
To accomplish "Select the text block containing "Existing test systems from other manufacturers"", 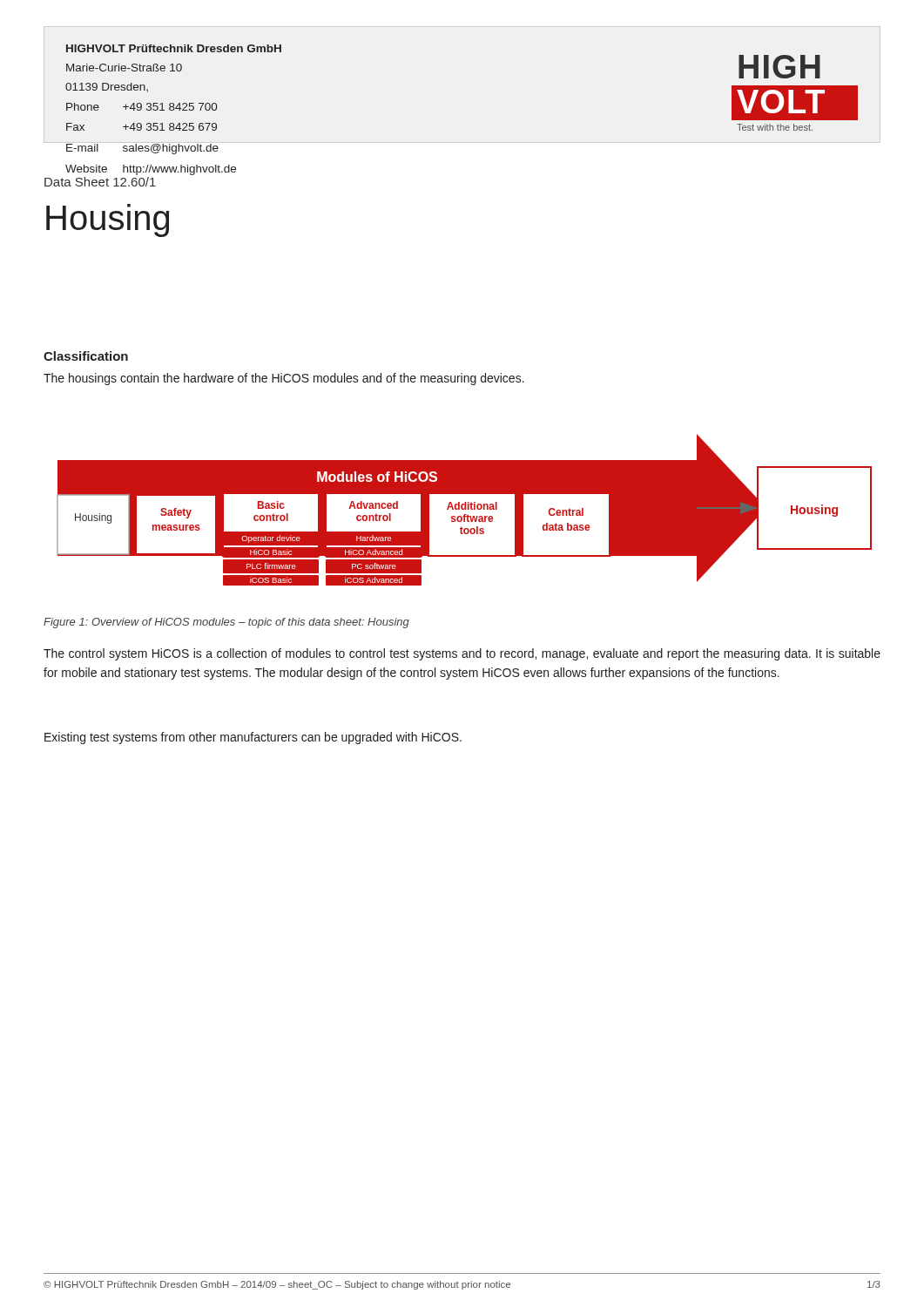I will (253, 737).
